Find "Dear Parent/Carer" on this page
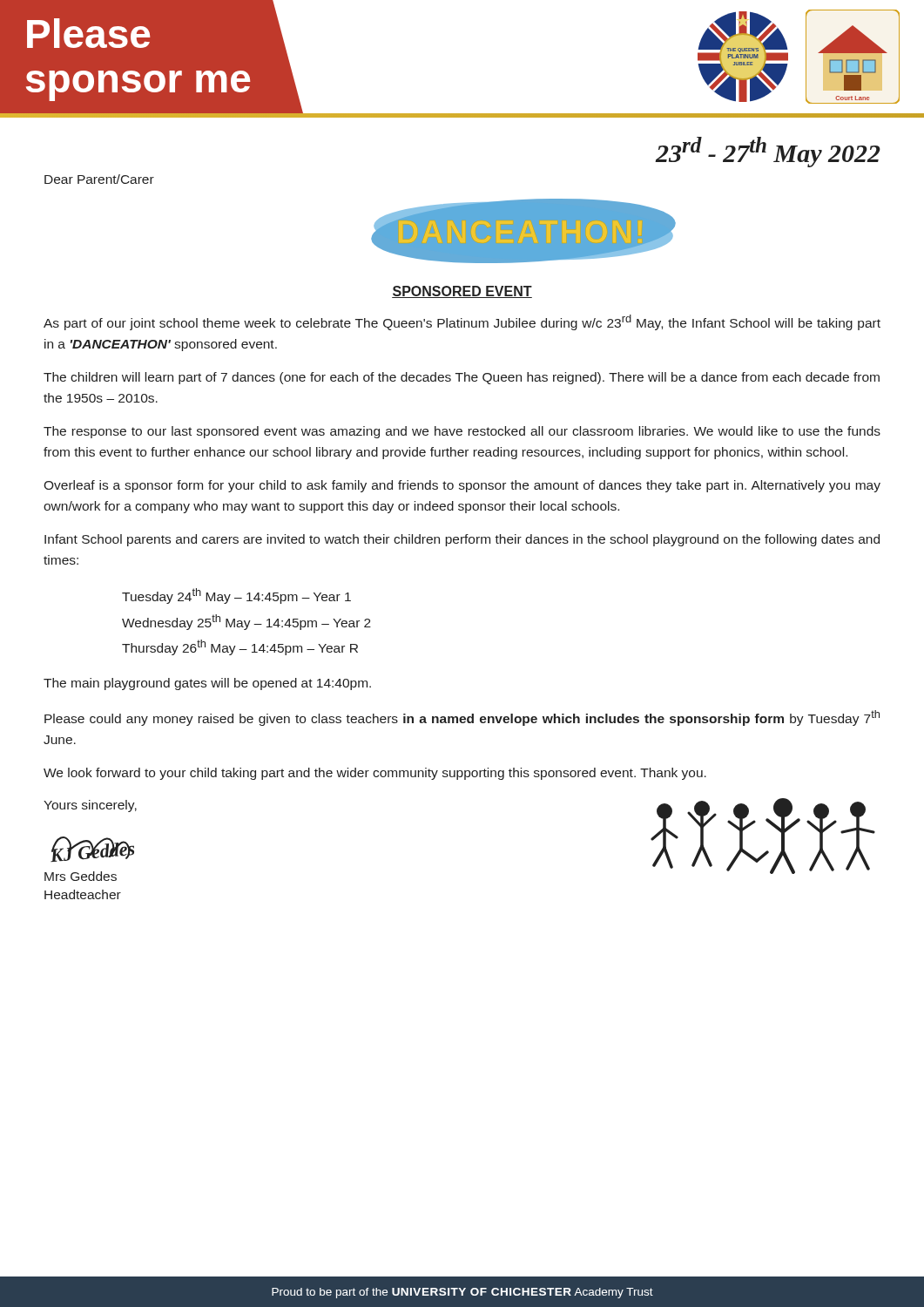The image size is (924, 1307). [99, 179]
